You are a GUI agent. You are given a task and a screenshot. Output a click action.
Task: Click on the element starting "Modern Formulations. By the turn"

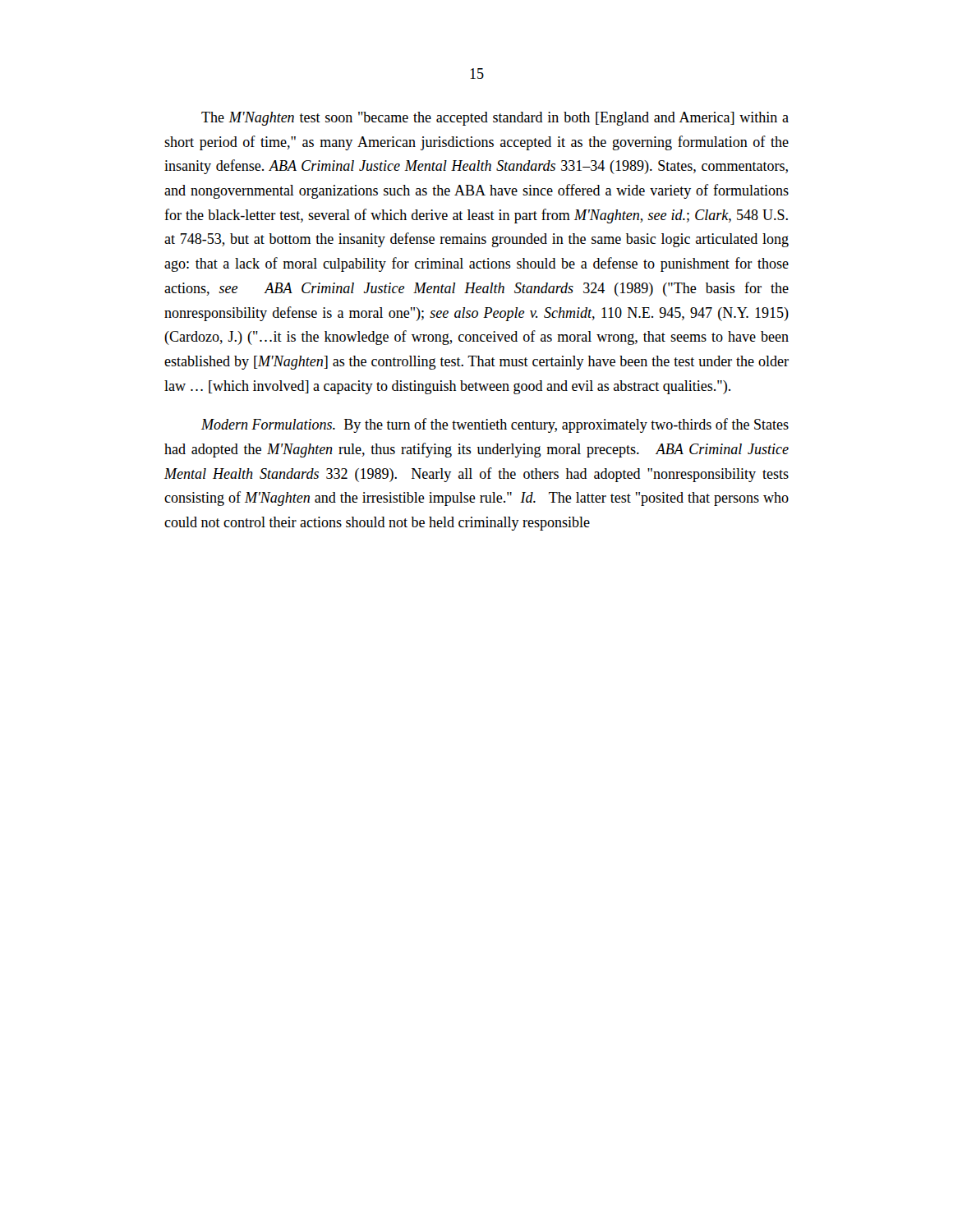coord(476,474)
